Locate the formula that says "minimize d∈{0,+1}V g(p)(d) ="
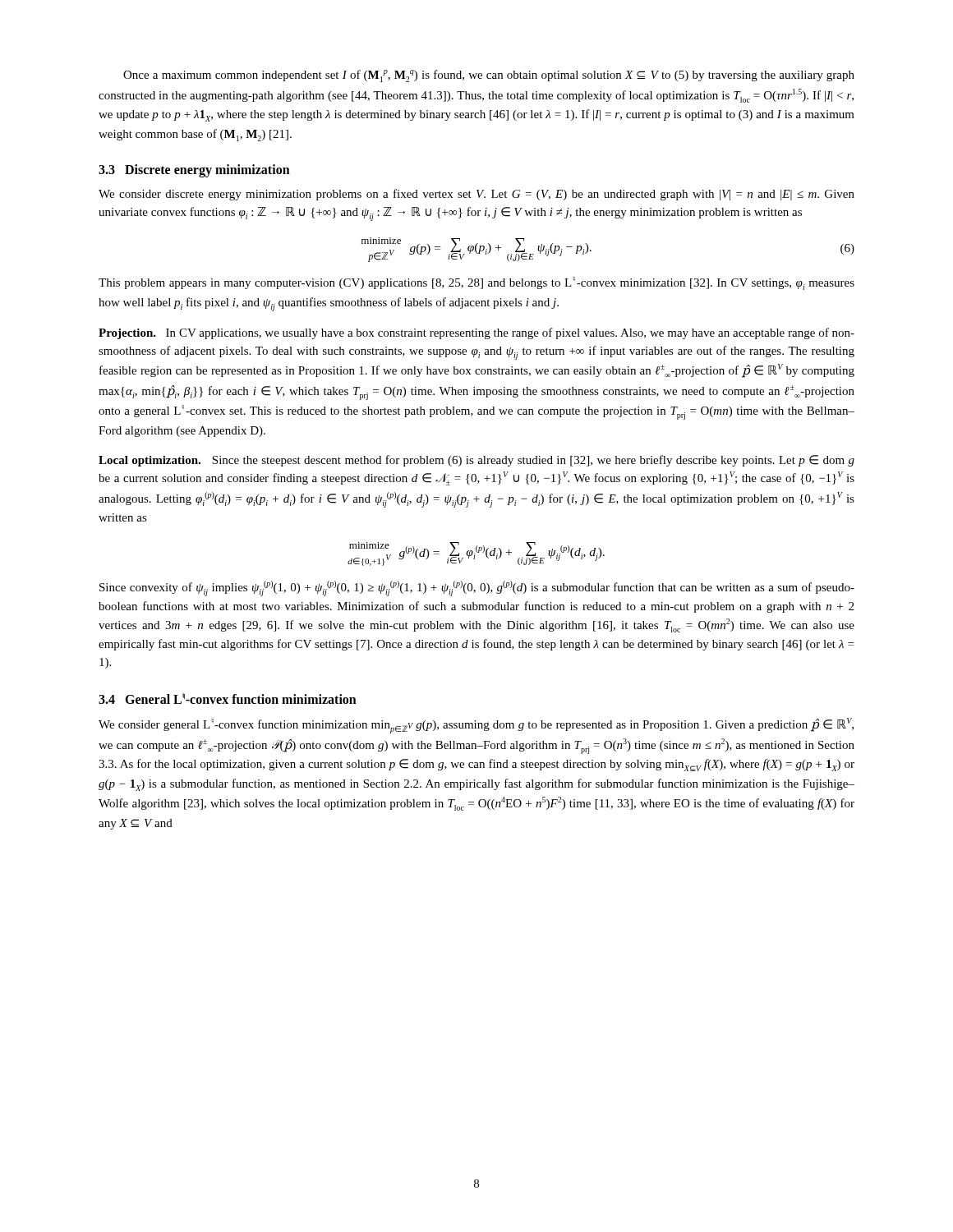Viewport: 953px width, 1232px height. pyautogui.click(x=476, y=553)
